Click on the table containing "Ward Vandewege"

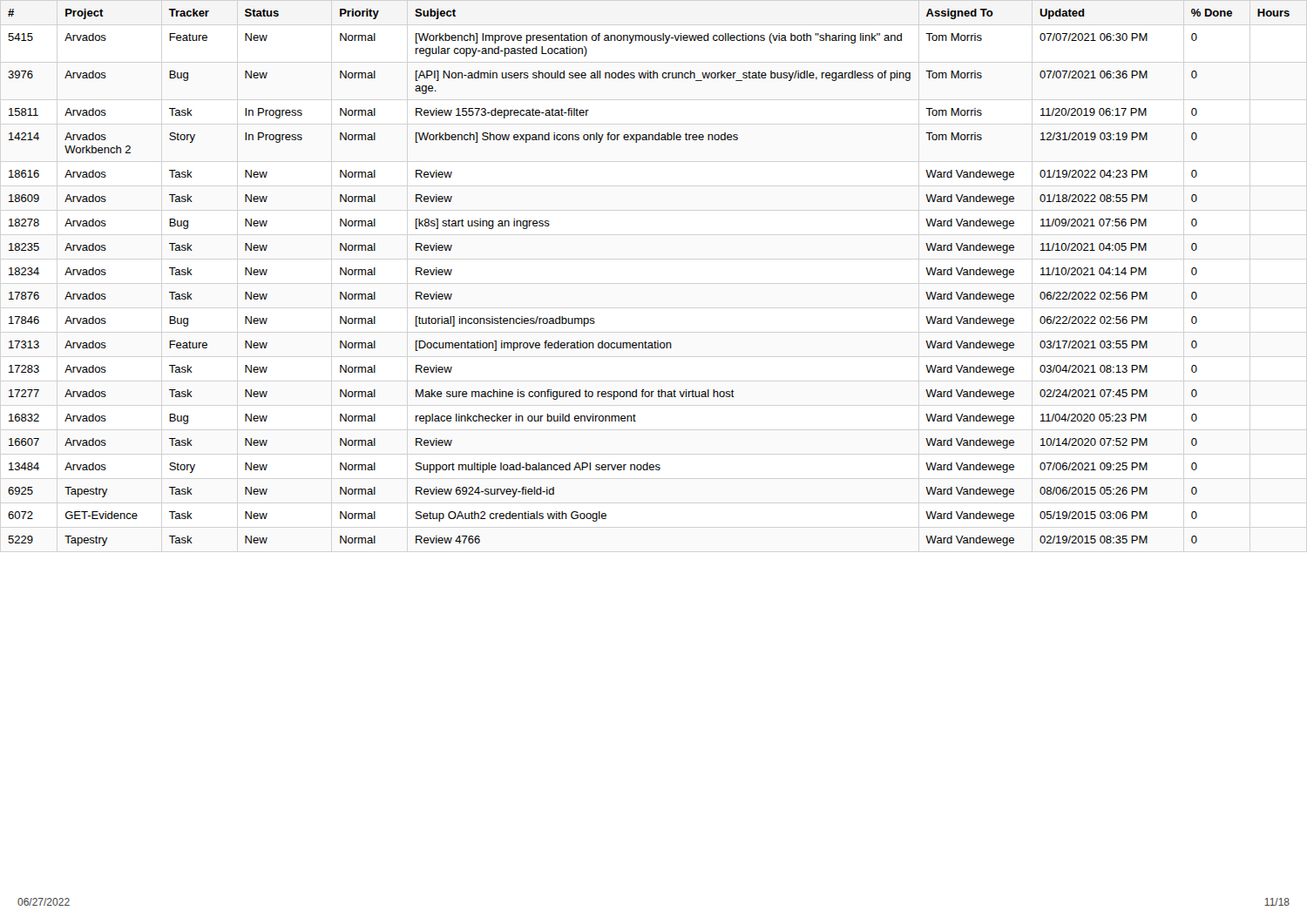[654, 276]
